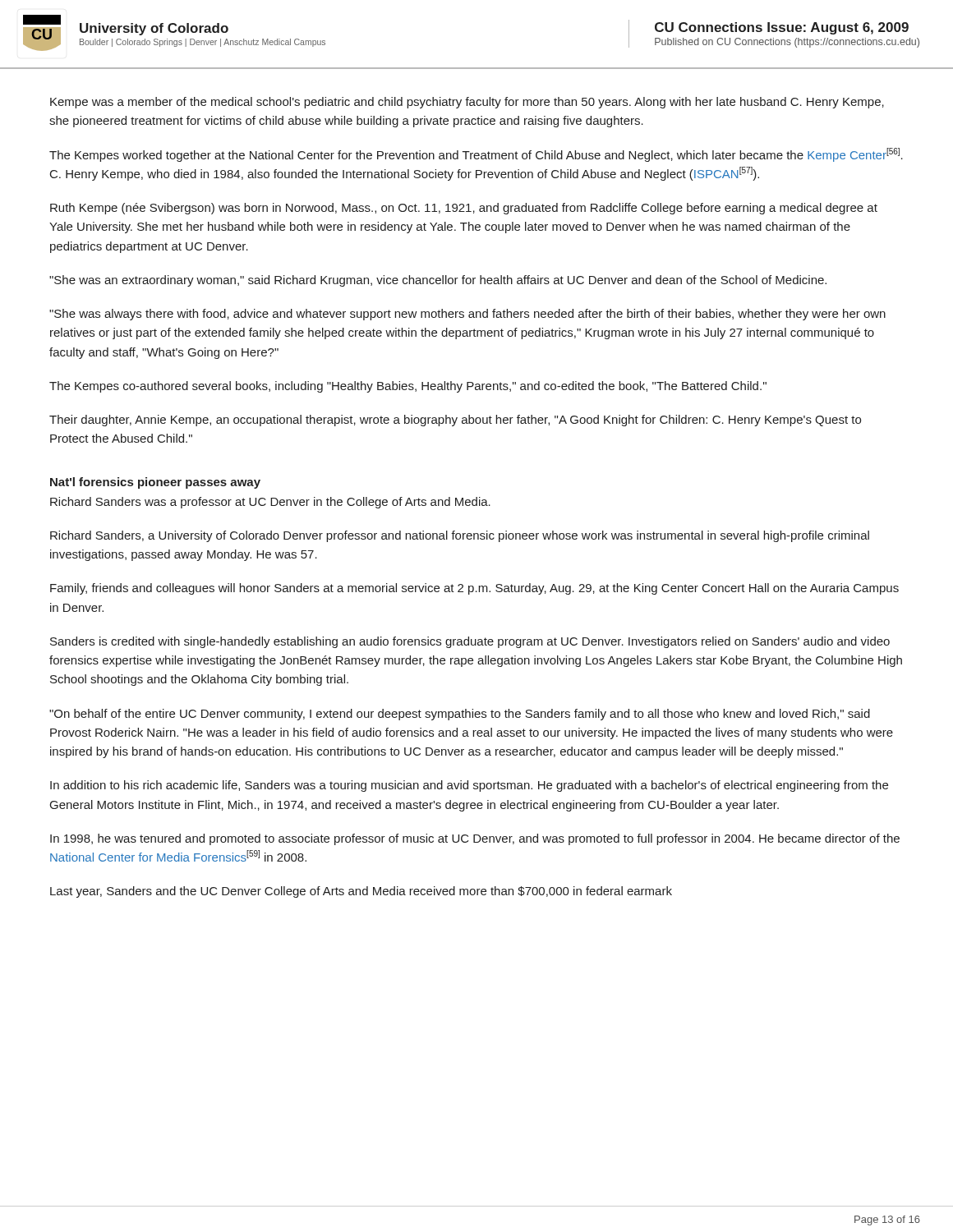Locate the text block that says "Their daughter, Annie Kempe, an occupational therapist,"

pyautogui.click(x=455, y=429)
